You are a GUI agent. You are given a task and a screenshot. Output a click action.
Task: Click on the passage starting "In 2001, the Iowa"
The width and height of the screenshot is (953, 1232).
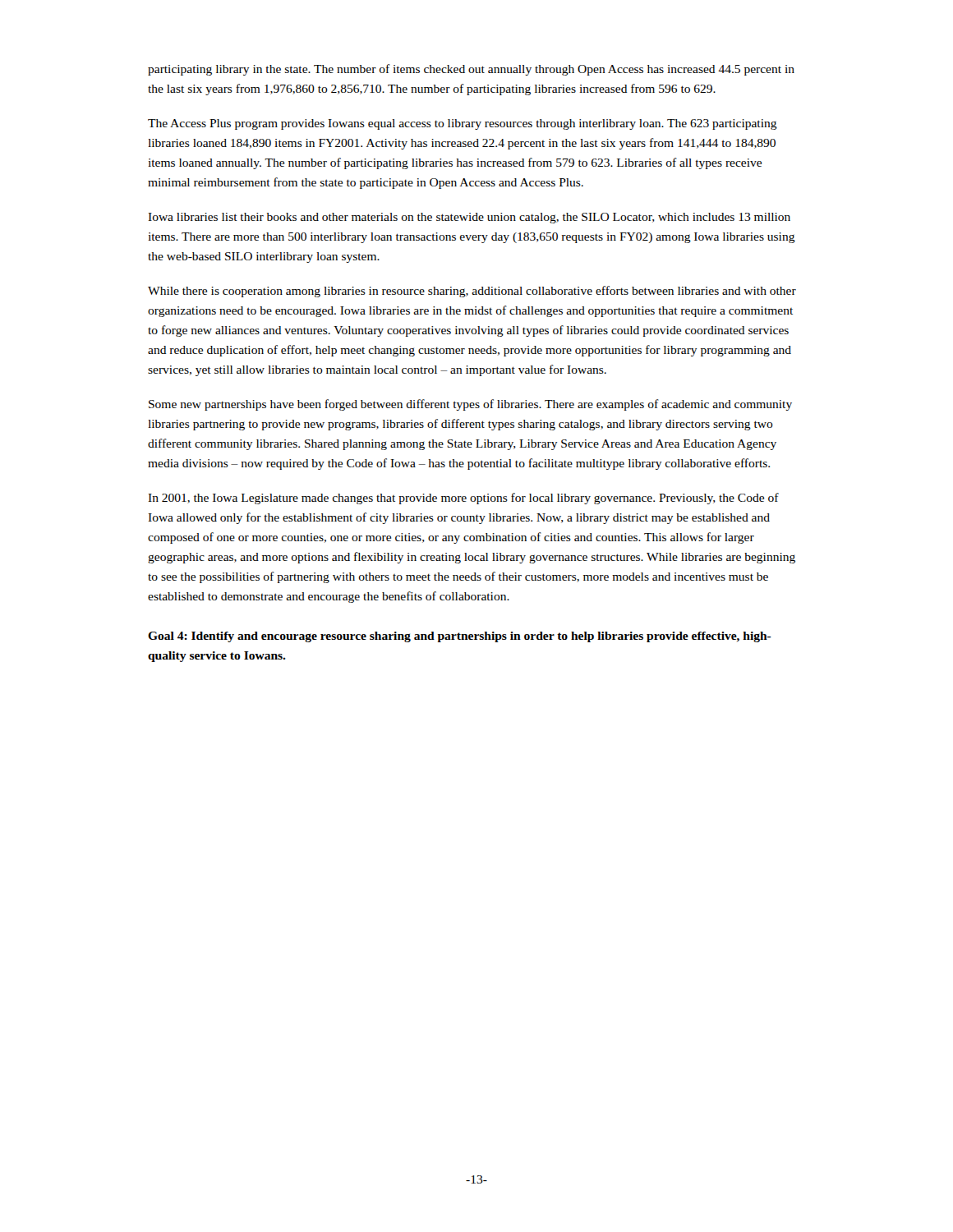pyautogui.click(x=472, y=547)
